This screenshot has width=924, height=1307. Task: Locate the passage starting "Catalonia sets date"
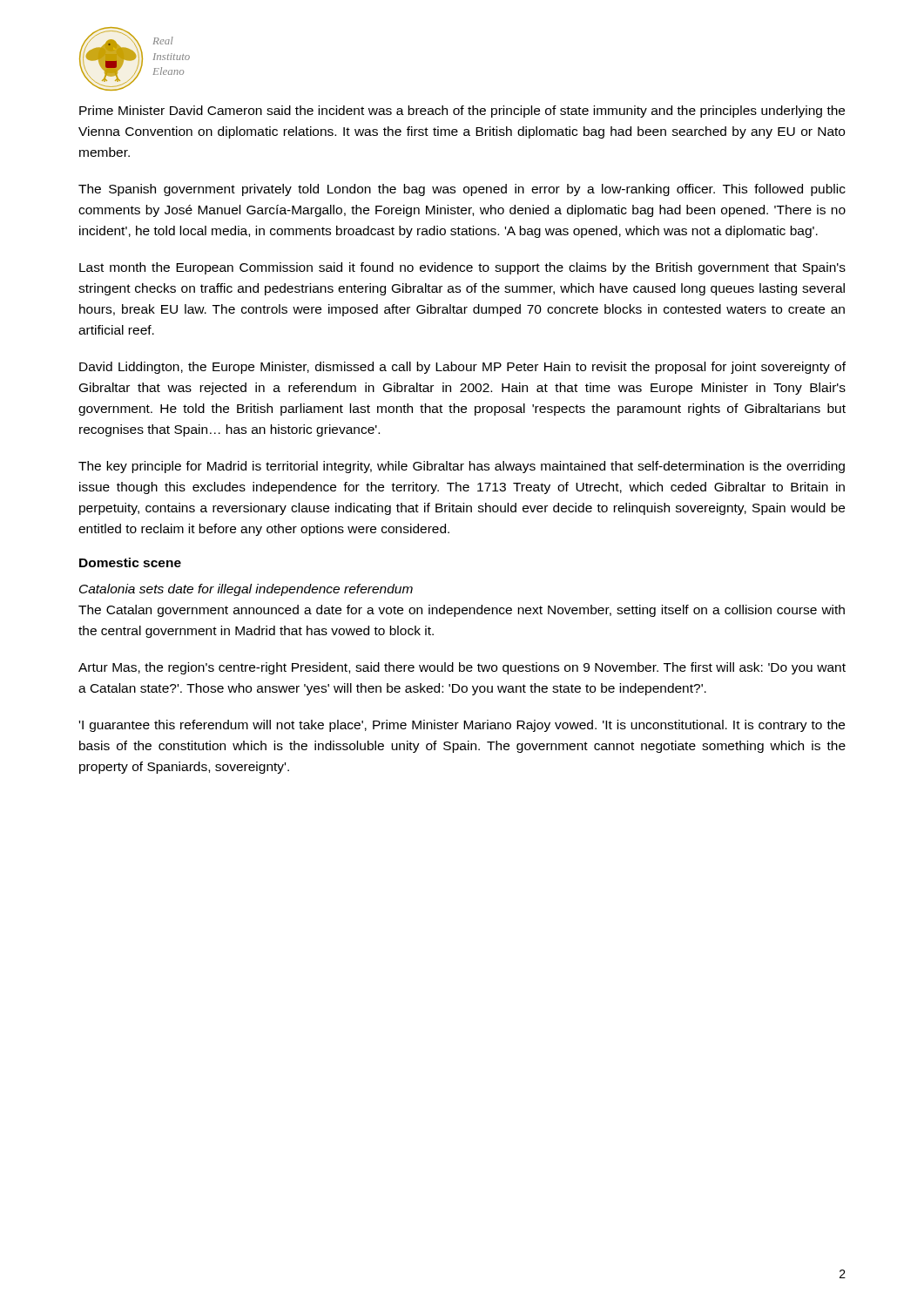246,589
